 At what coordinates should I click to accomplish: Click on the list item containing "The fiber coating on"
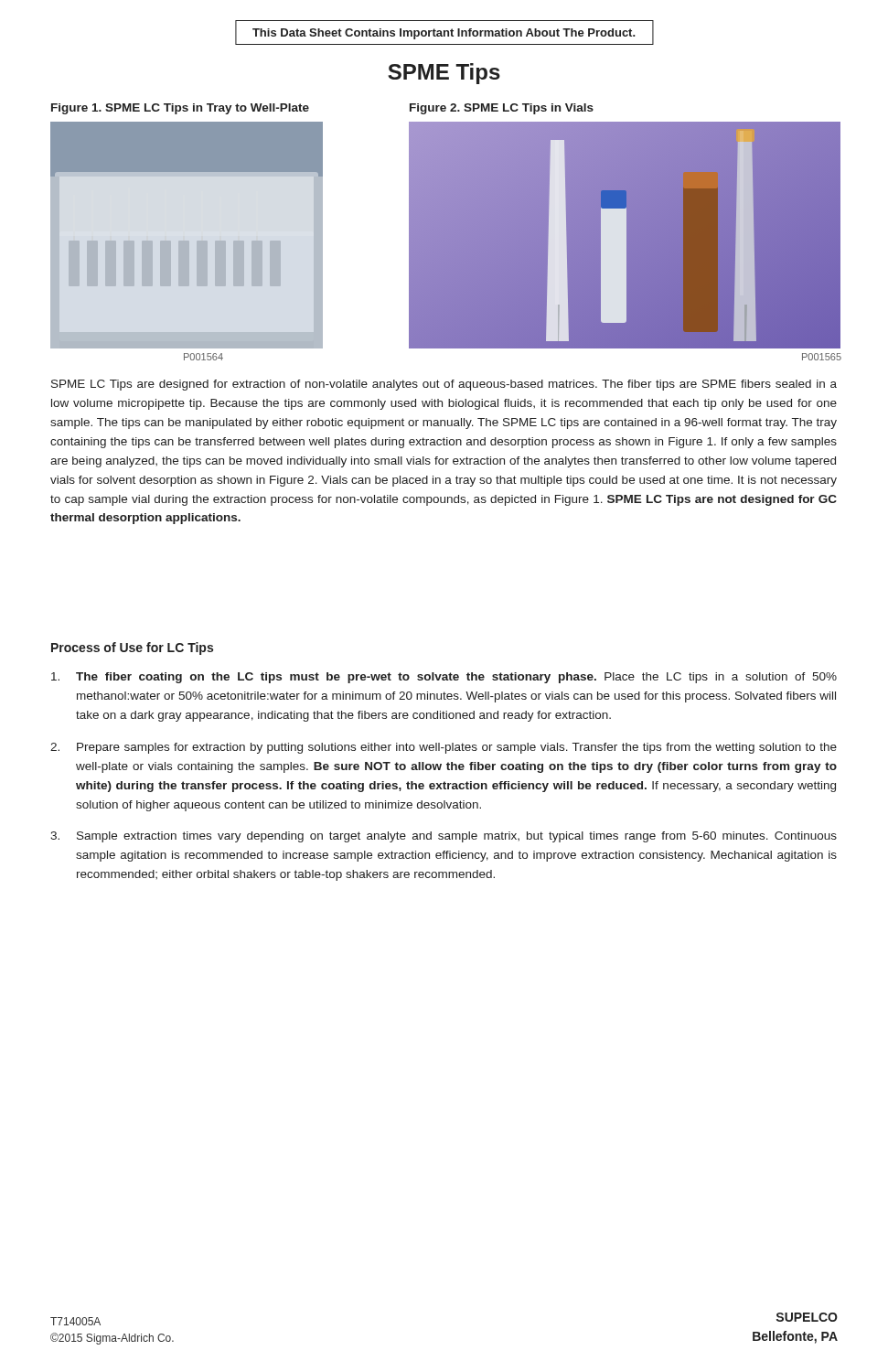pyautogui.click(x=444, y=696)
